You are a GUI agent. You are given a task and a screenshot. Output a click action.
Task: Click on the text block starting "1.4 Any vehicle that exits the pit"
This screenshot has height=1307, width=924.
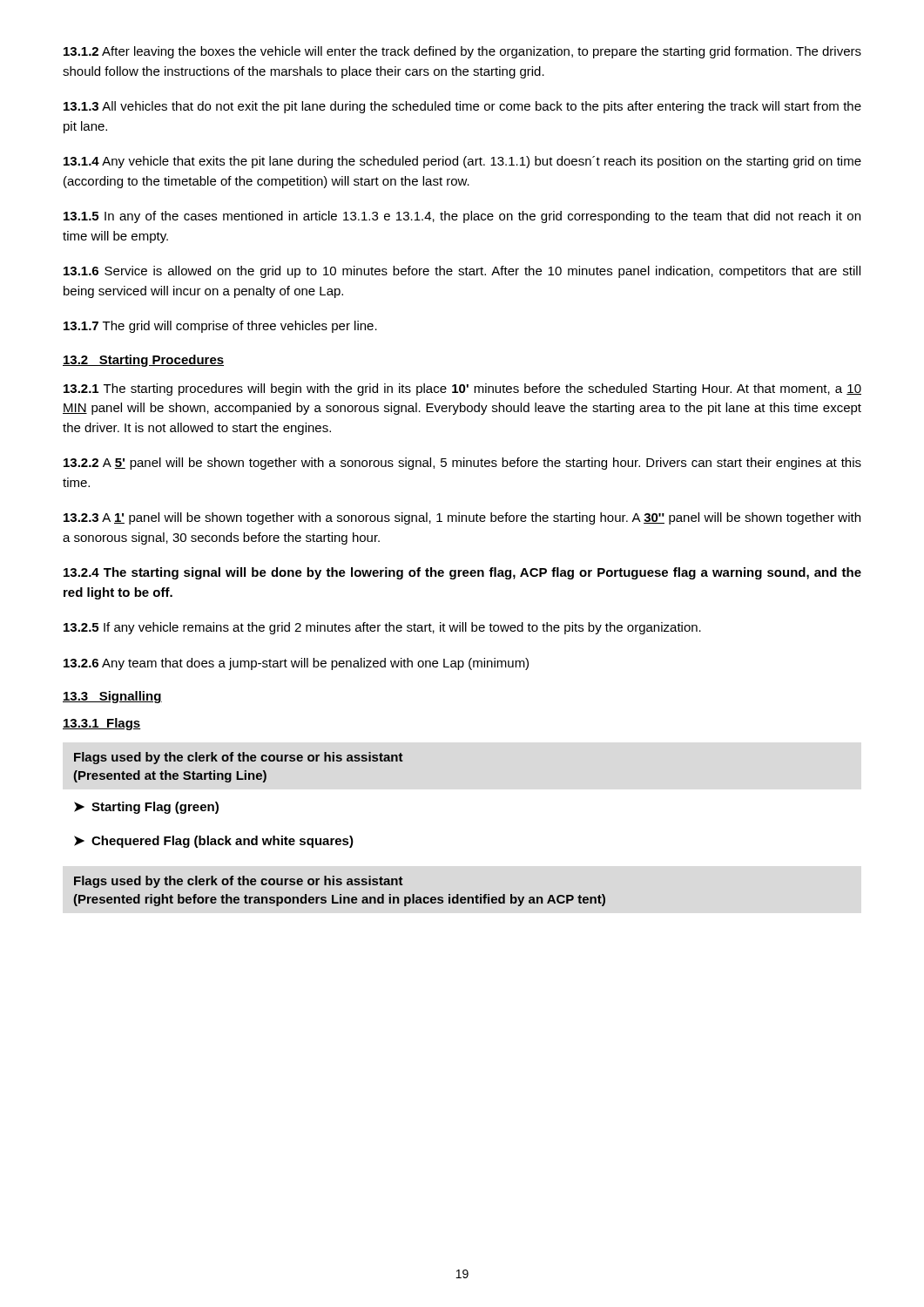click(462, 171)
